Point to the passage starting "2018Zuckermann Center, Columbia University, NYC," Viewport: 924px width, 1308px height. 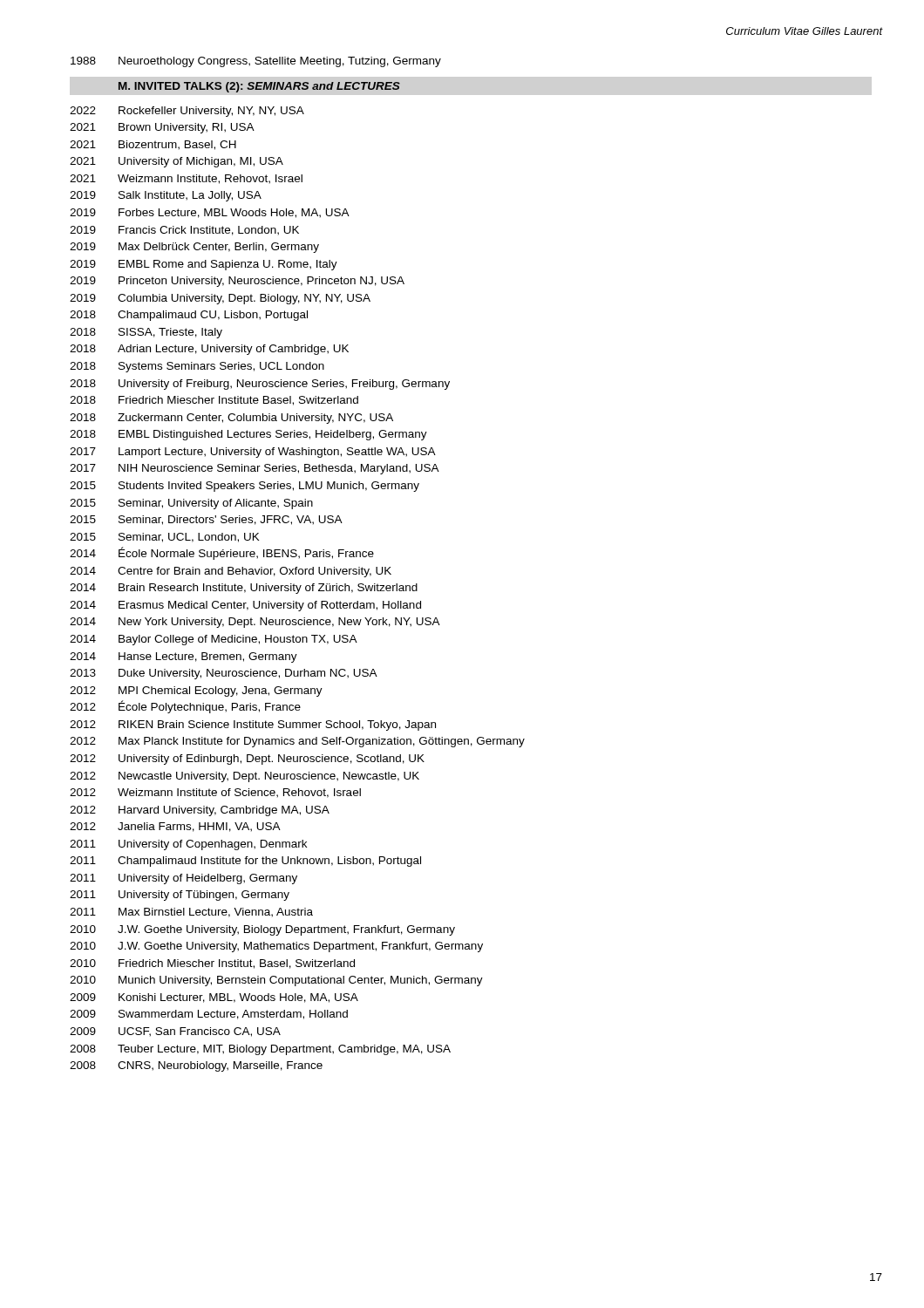pyautogui.click(x=232, y=417)
